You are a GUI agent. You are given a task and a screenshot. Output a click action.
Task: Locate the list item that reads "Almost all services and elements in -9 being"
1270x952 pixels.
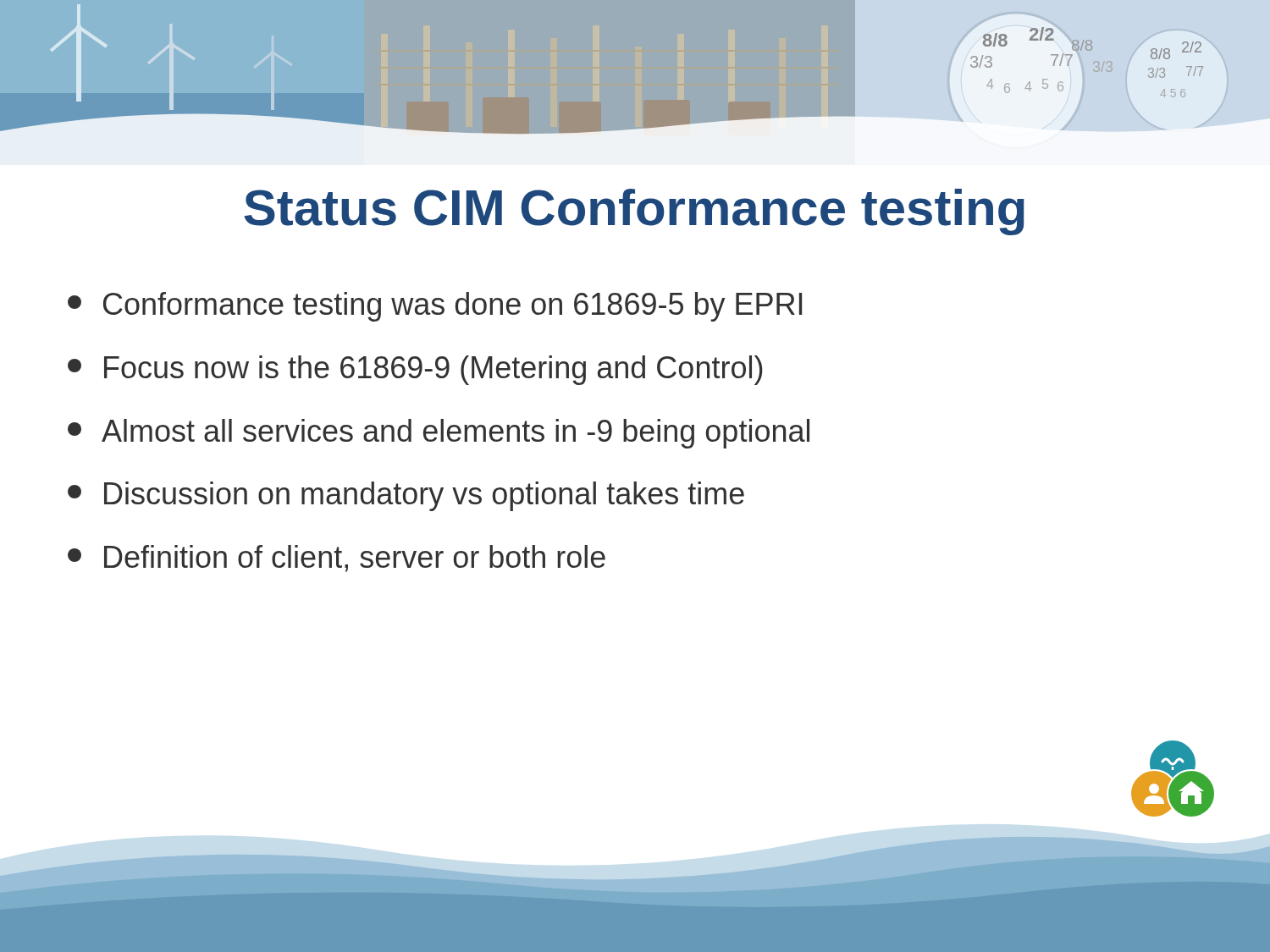440,432
